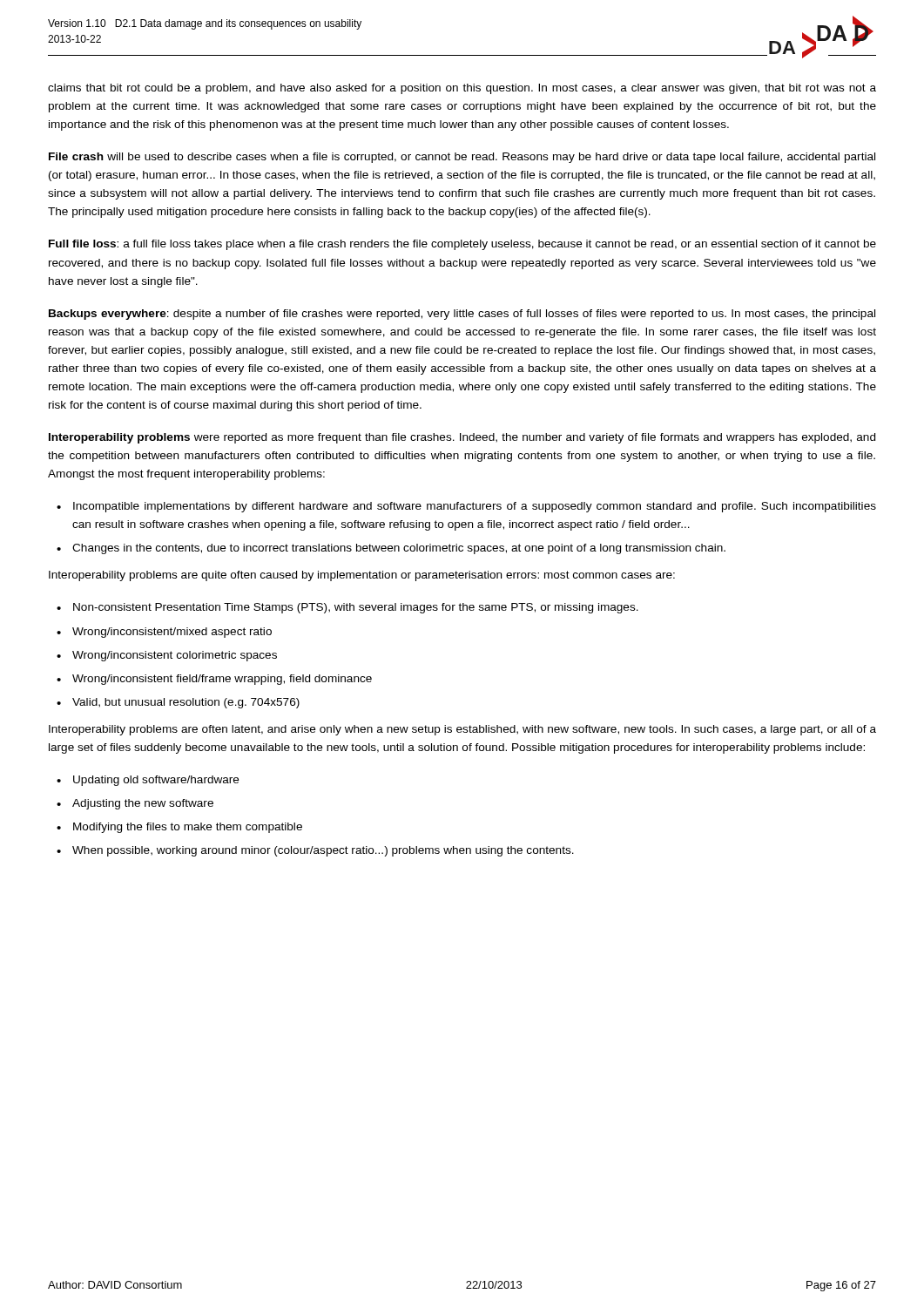Point to "Adjusting the new software"
Screen dimensions: 1307x924
coord(143,803)
